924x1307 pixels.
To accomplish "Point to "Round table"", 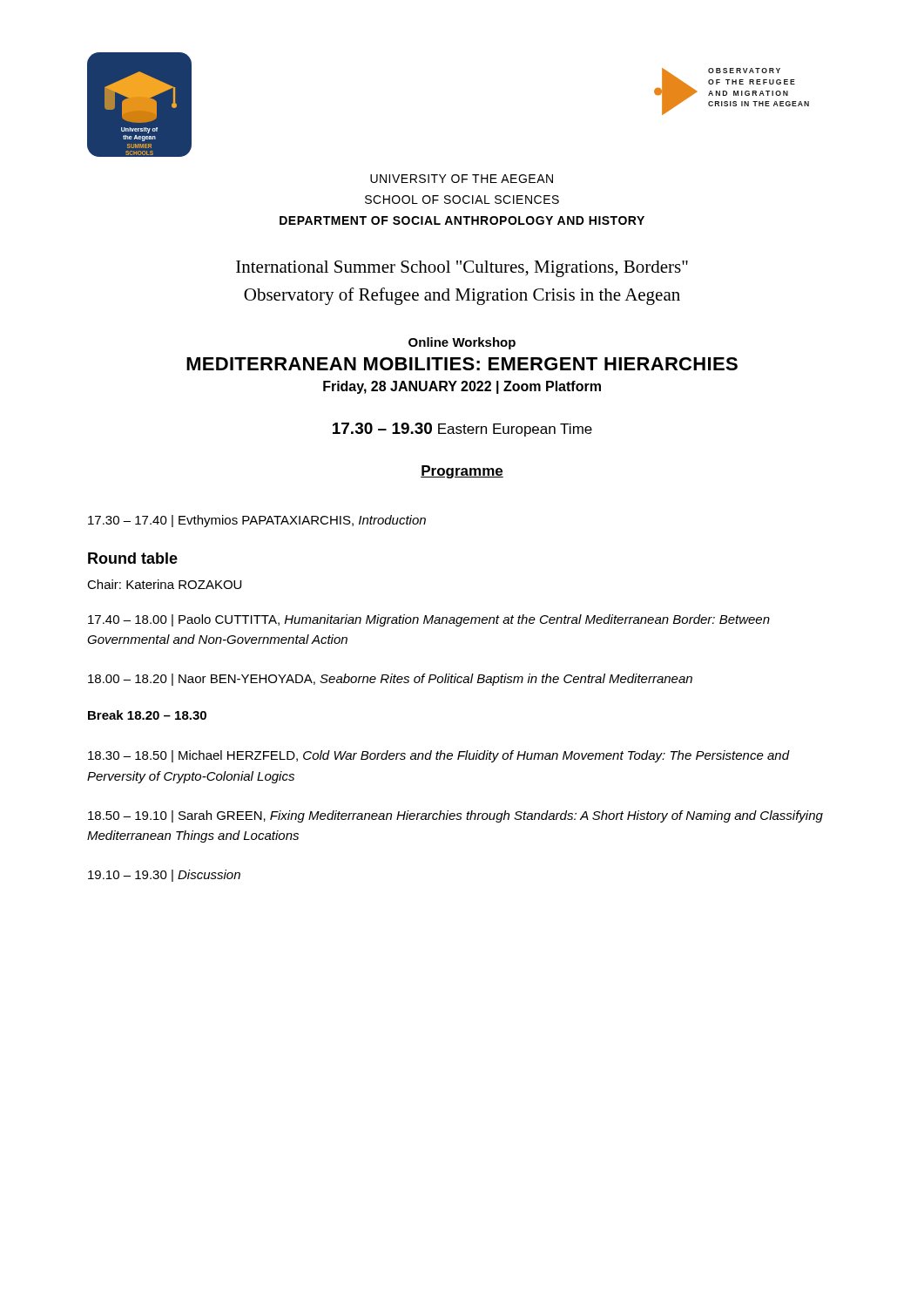I will [x=132, y=558].
